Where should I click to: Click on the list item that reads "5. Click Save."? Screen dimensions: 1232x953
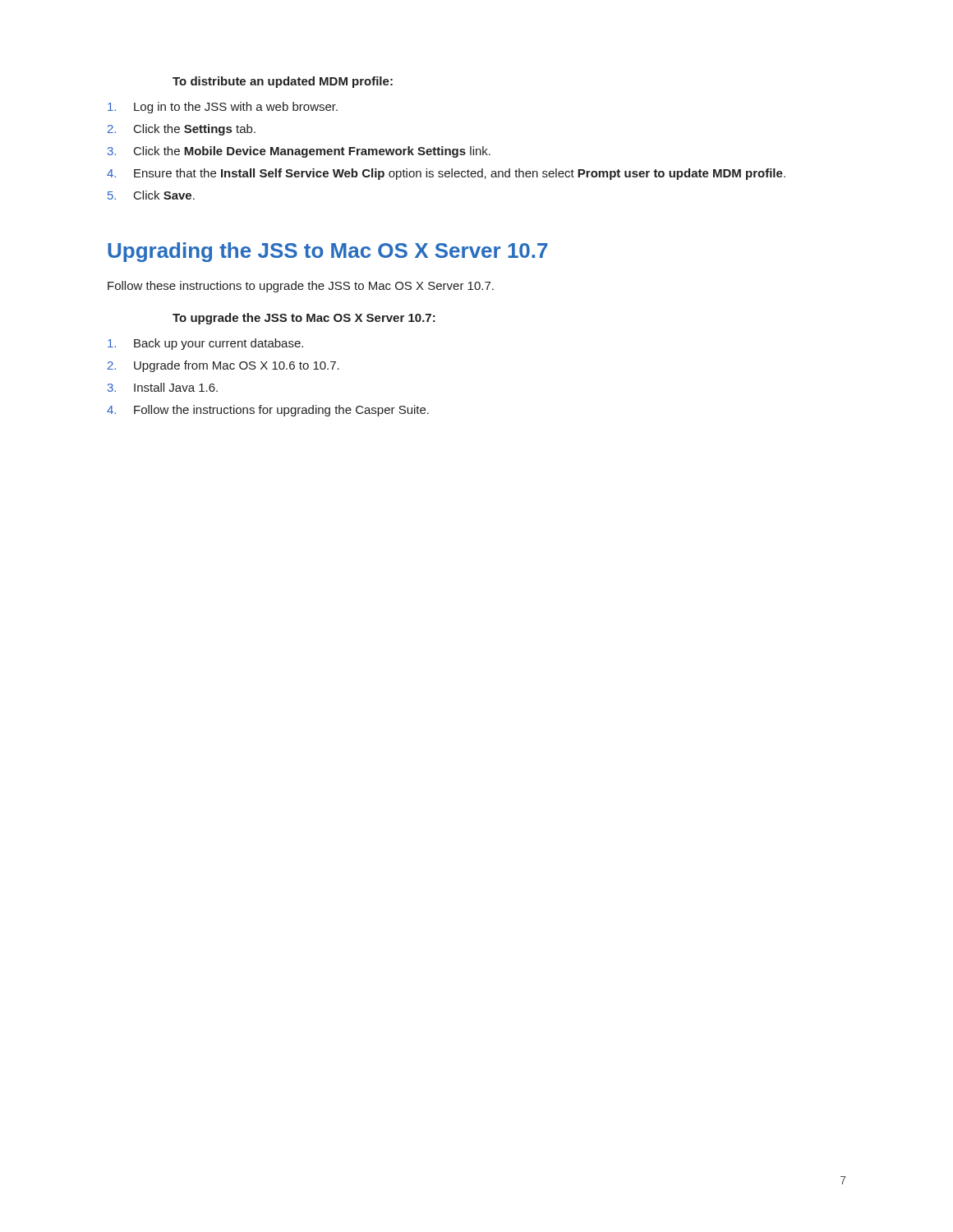click(x=151, y=195)
